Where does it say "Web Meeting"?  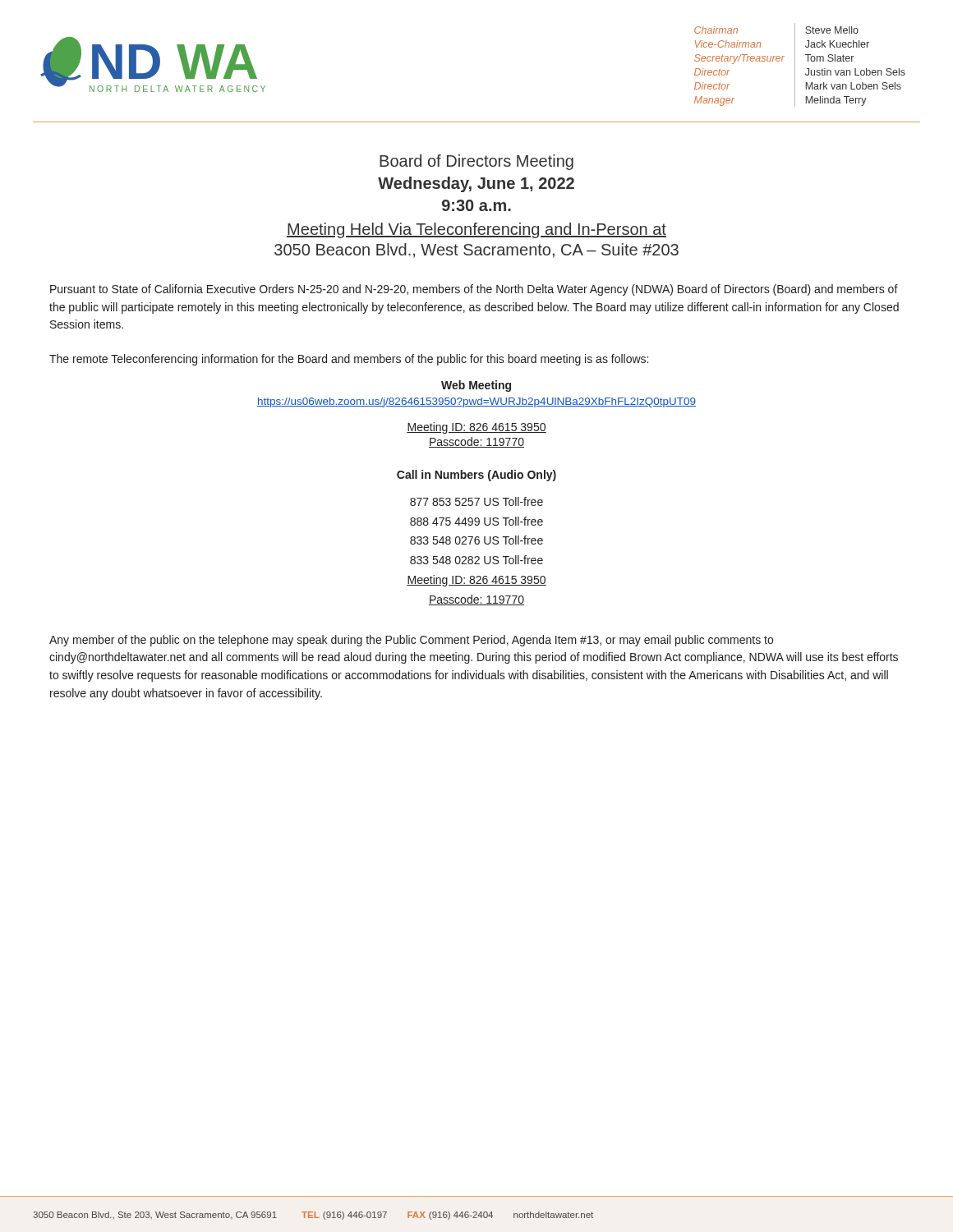click(x=476, y=385)
